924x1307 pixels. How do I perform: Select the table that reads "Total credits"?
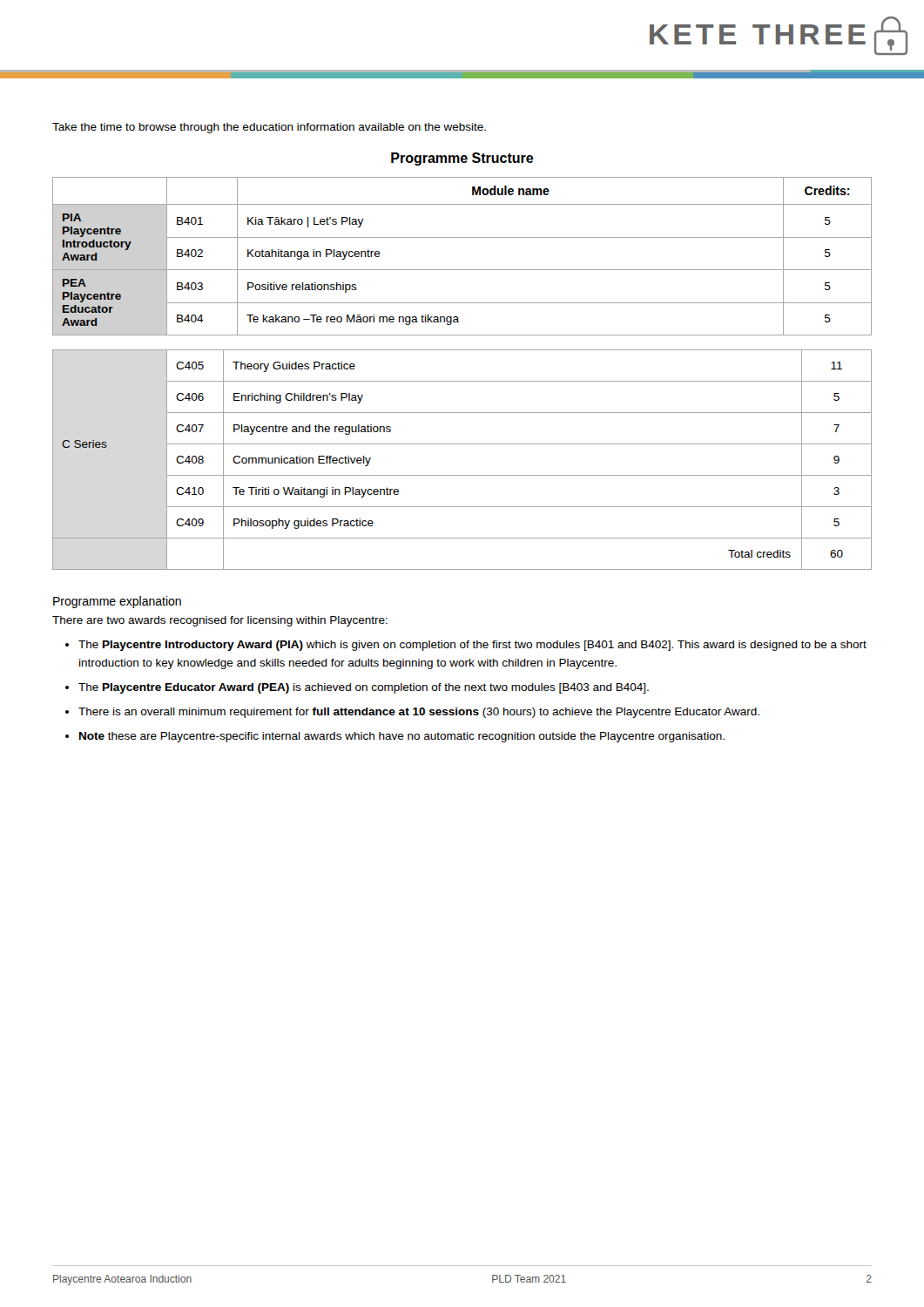(462, 460)
